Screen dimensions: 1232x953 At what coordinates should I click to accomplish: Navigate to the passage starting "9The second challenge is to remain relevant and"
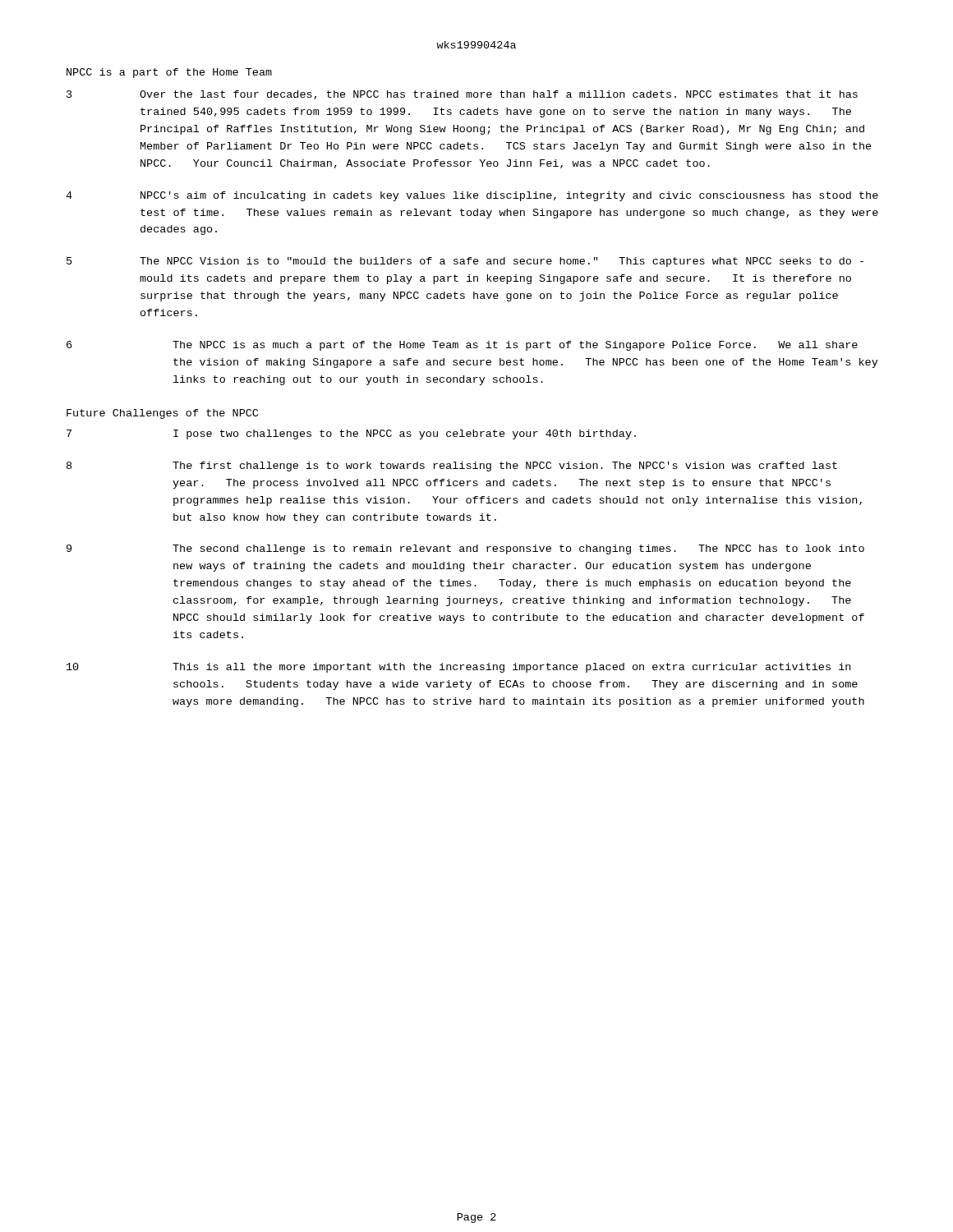[474, 593]
